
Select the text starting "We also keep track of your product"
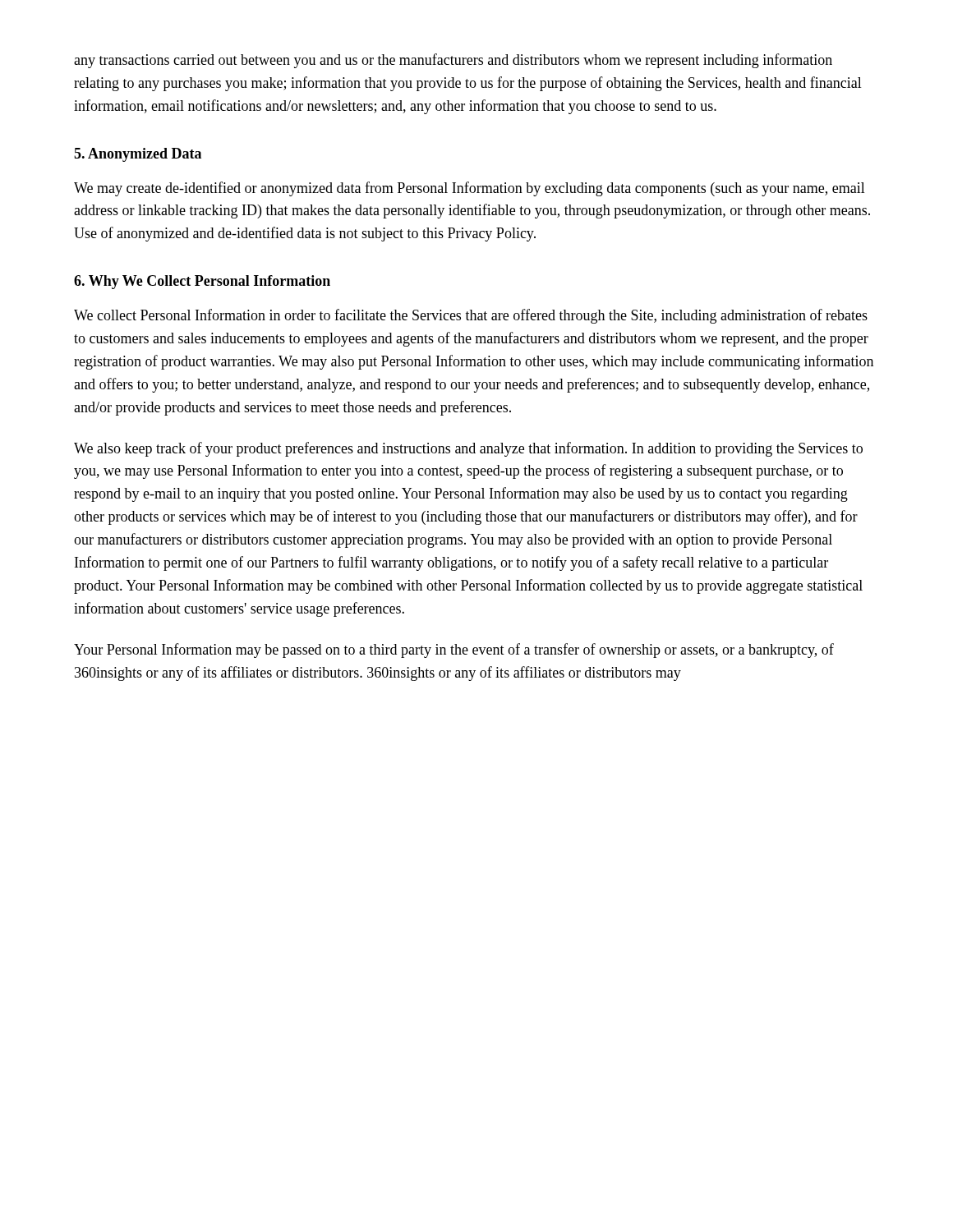point(469,528)
